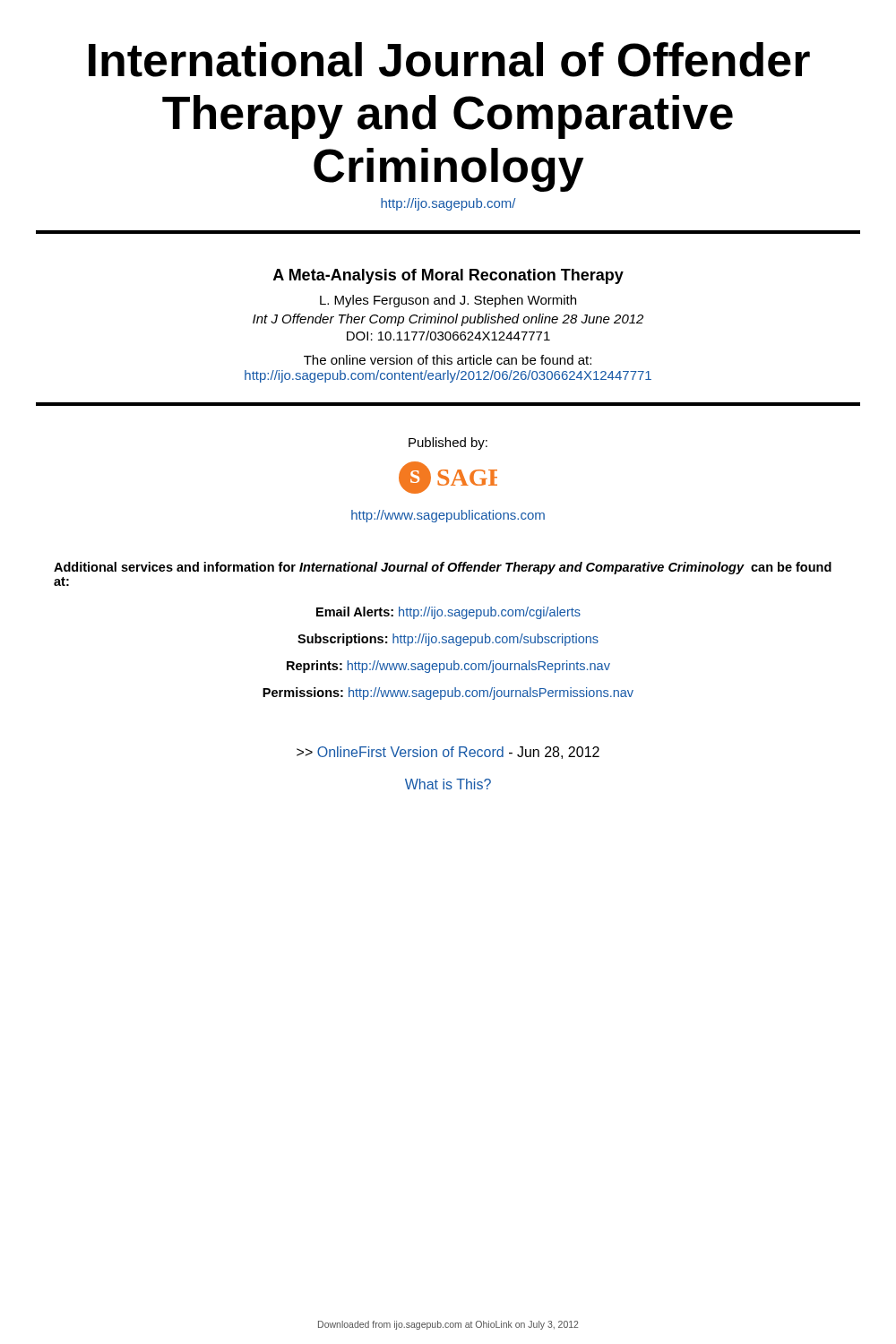Screen dimensions: 1344x896
Task: Find the passage starting "L. Myles Ferguson and"
Action: point(448,300)
